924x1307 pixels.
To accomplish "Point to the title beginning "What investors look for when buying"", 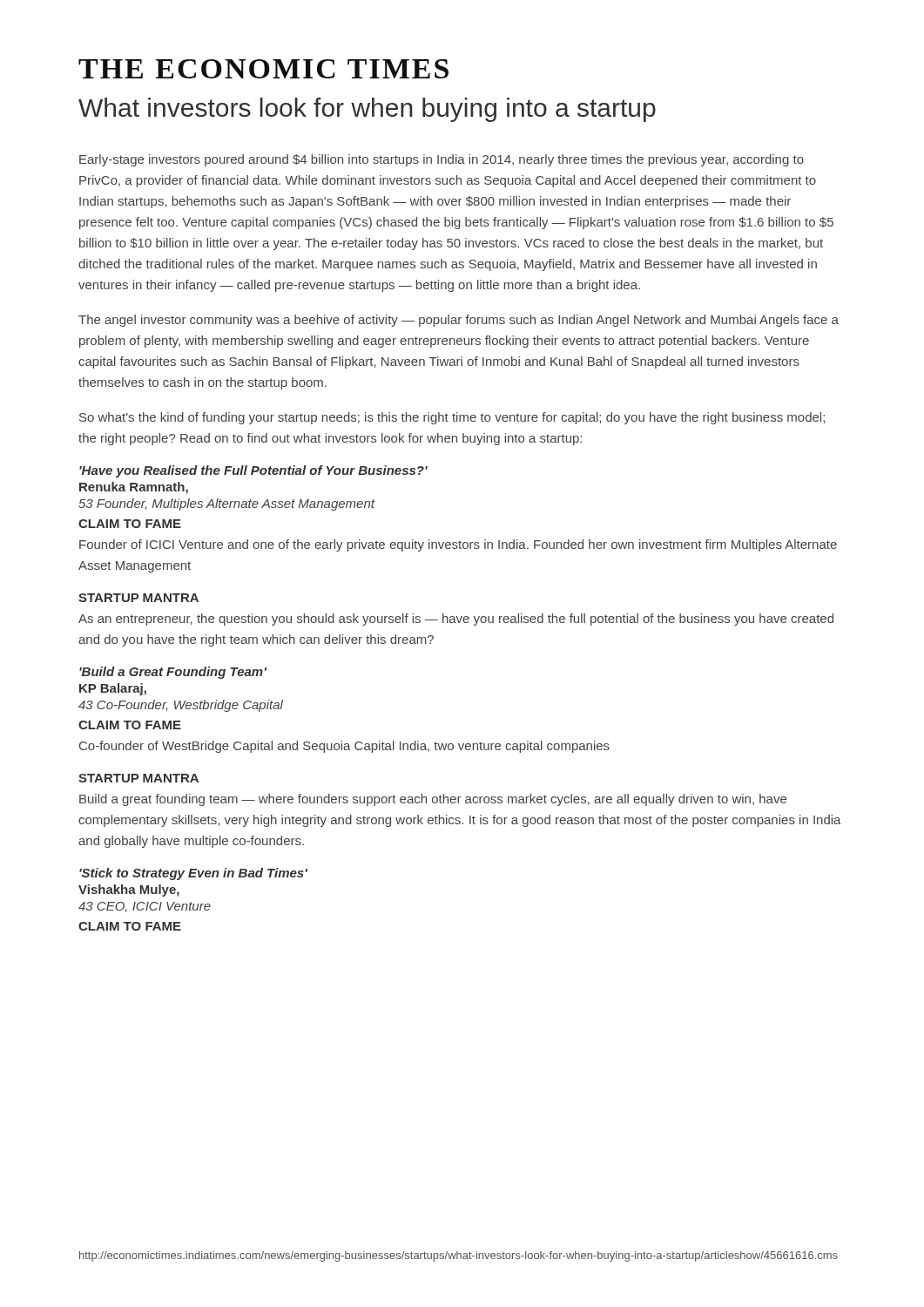I will [462, 108].
